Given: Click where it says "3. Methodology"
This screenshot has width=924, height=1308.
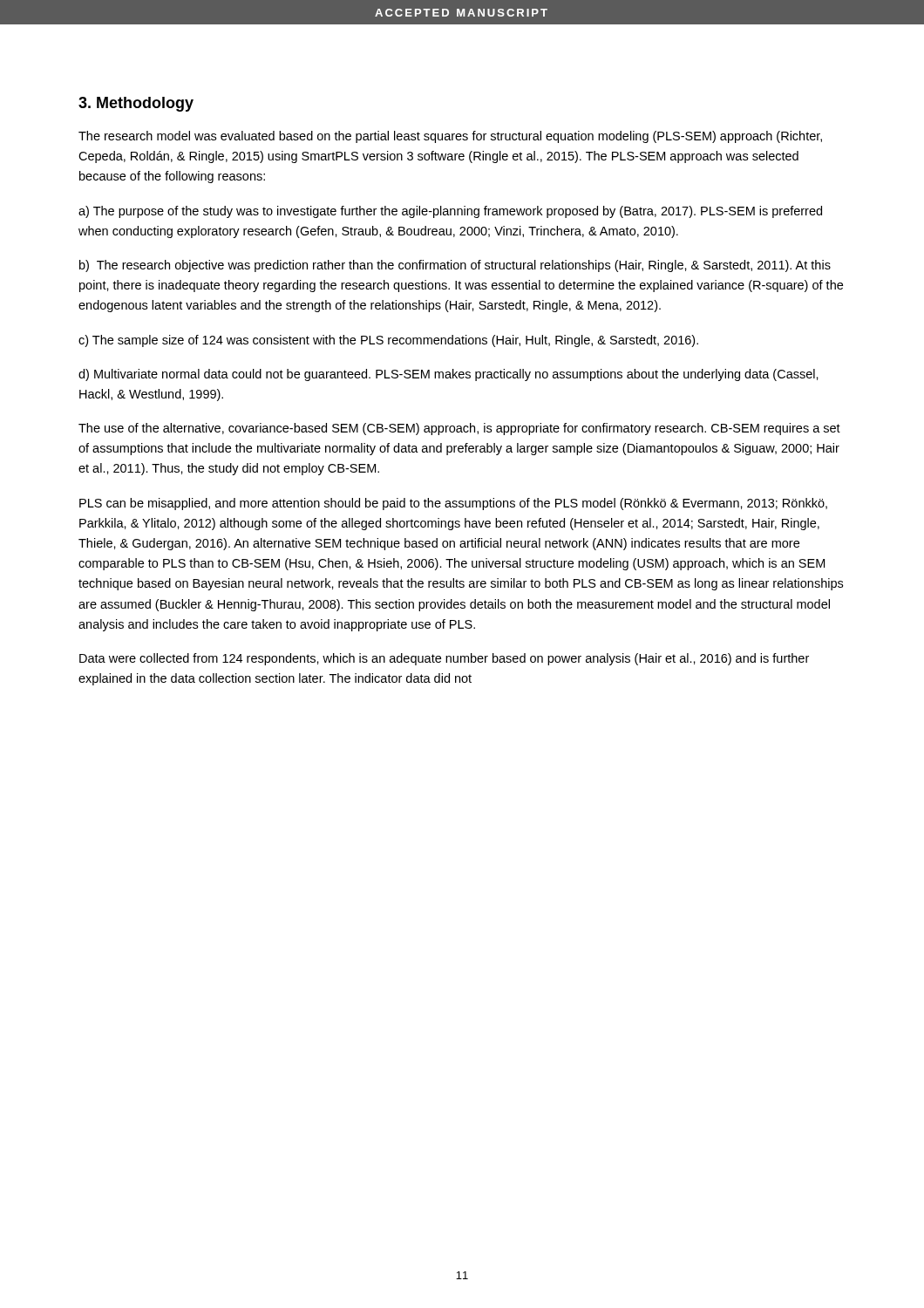Looking at the screenshot, I should coord(136,103).
